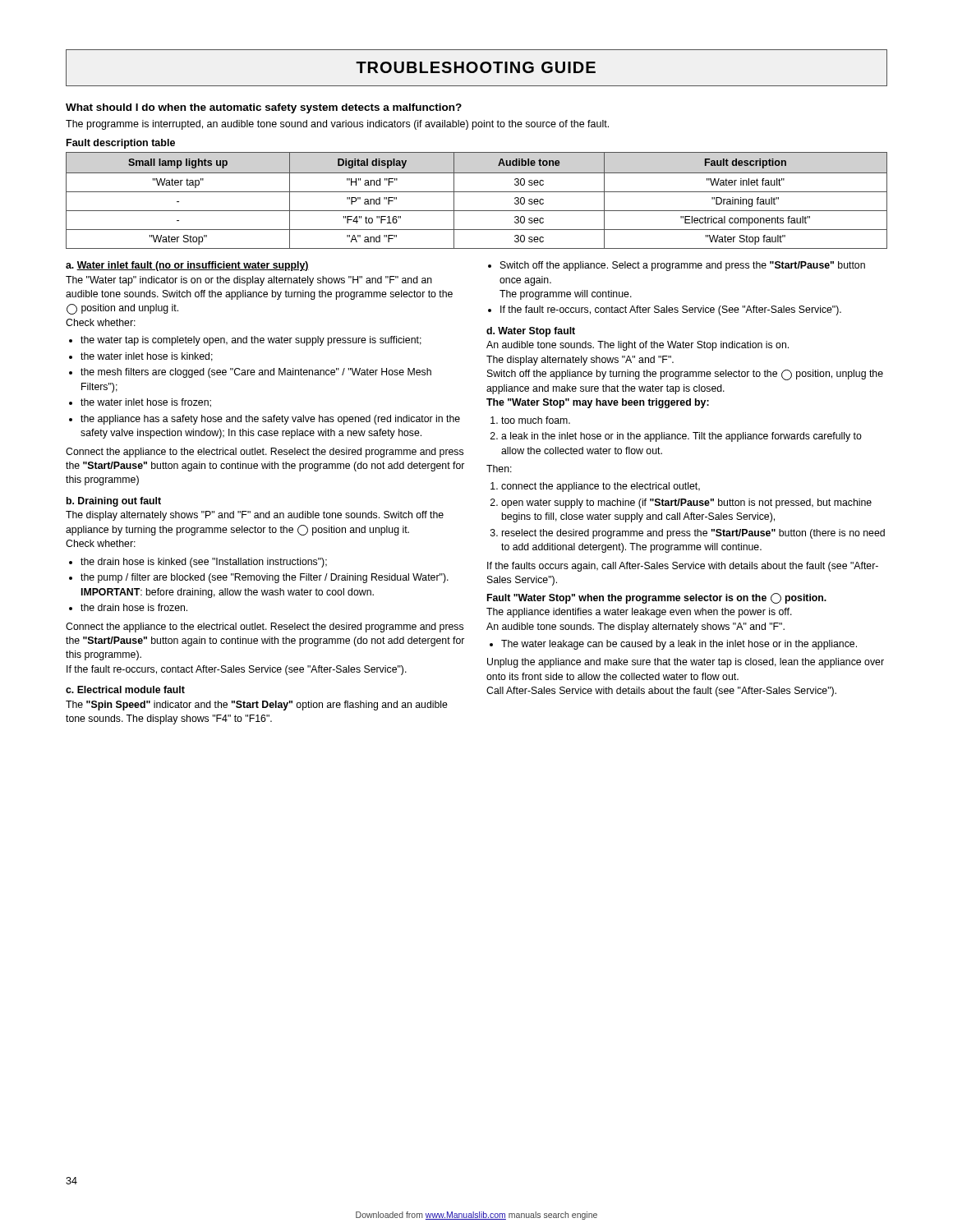953x1232 pixels.
Task: Locate the title
Action: point(476,68)
